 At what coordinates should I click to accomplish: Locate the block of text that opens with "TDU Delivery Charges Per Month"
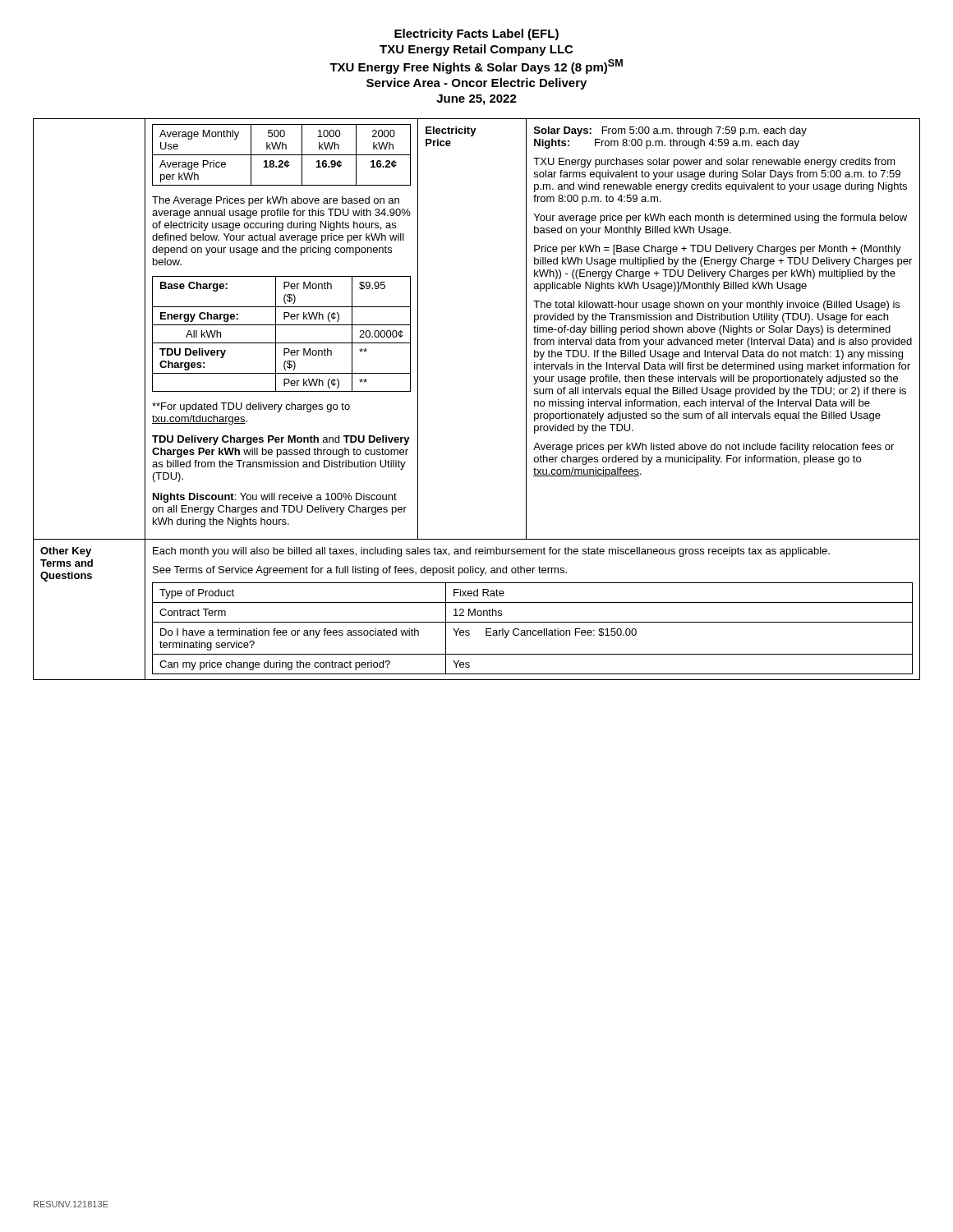point(281,457)
